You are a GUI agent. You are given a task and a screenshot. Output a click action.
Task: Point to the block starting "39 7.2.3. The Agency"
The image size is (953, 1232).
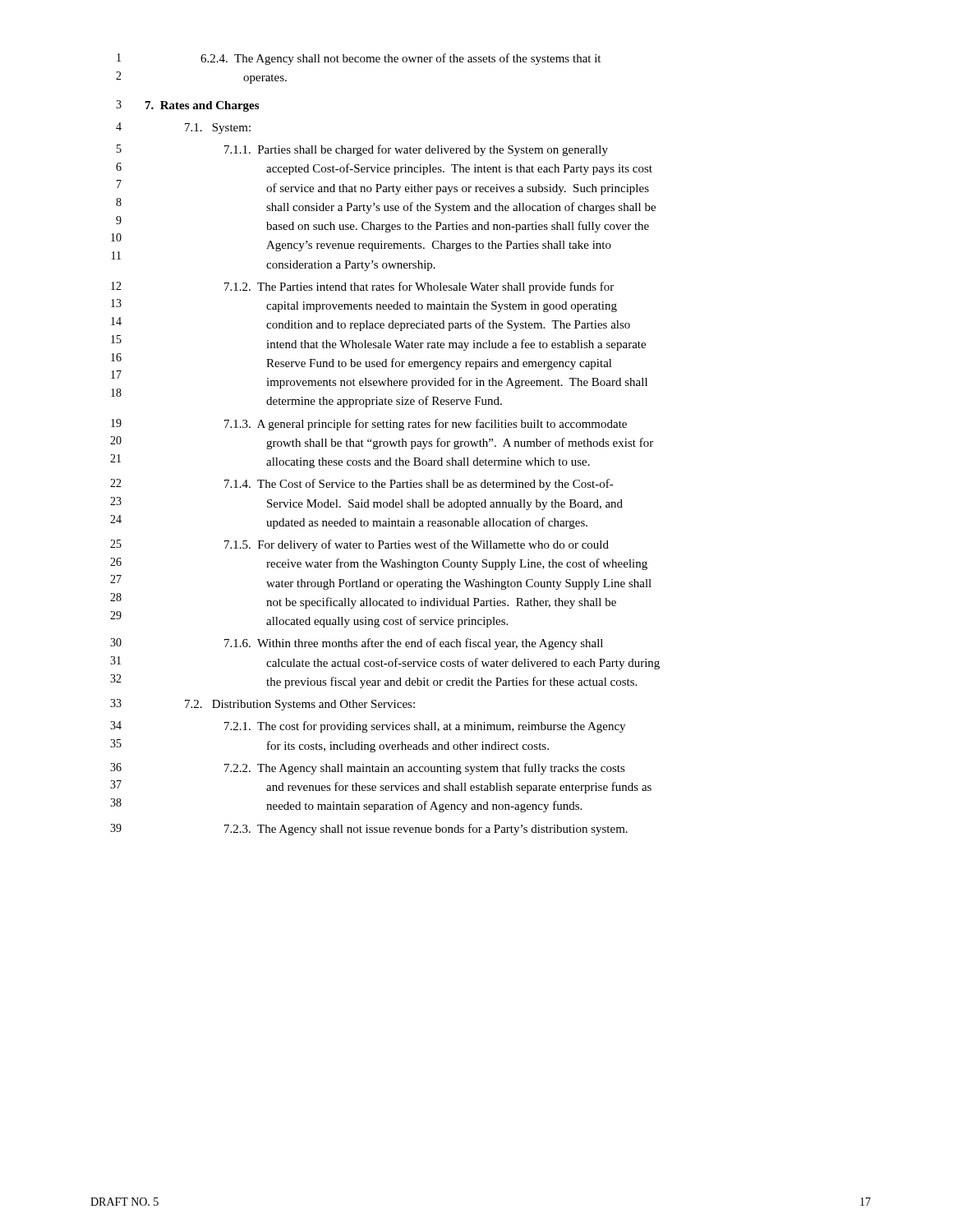[481, 829]
